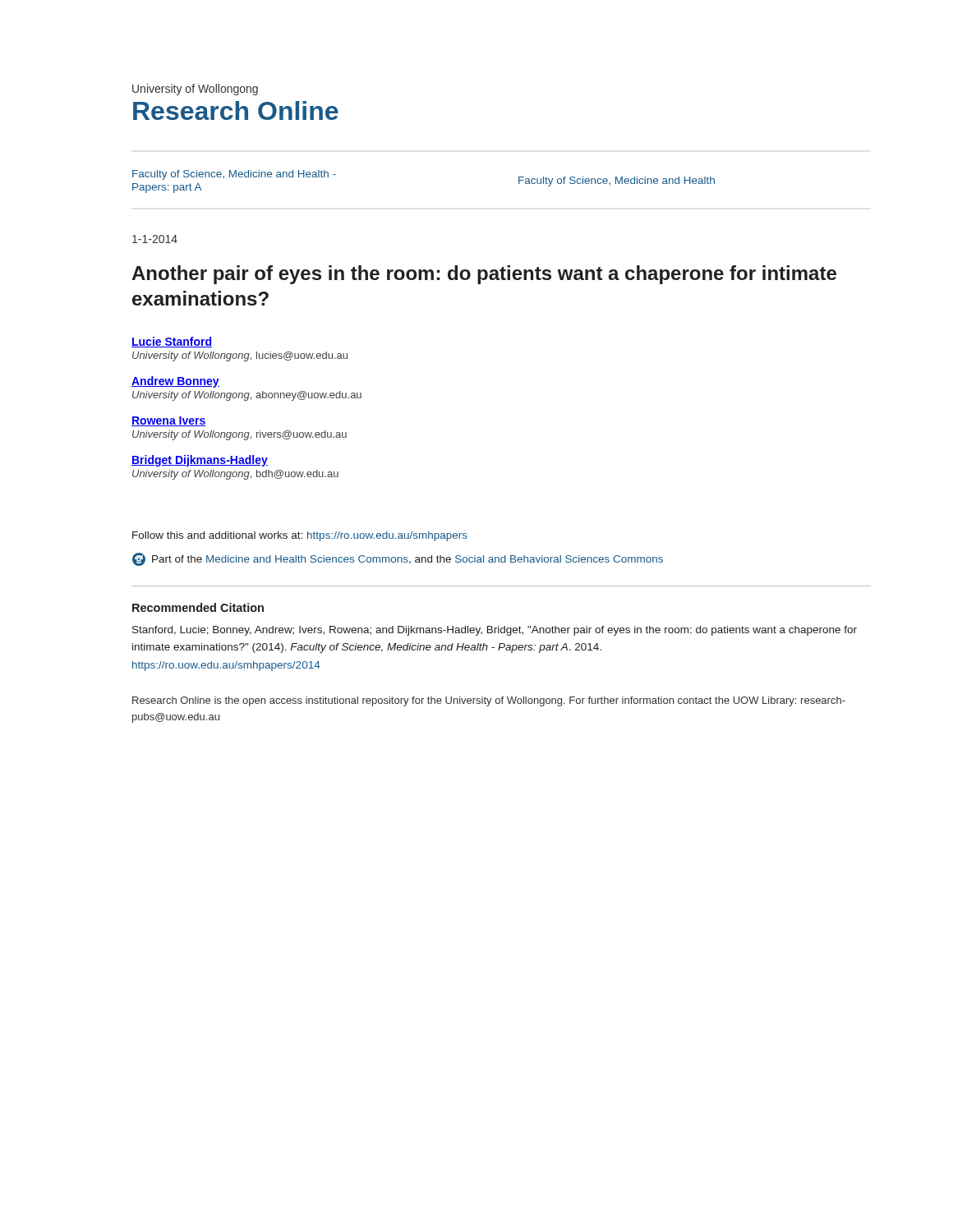
Task: Locate the block of text that opens with "Research Online is"
Action: (488, 708)
